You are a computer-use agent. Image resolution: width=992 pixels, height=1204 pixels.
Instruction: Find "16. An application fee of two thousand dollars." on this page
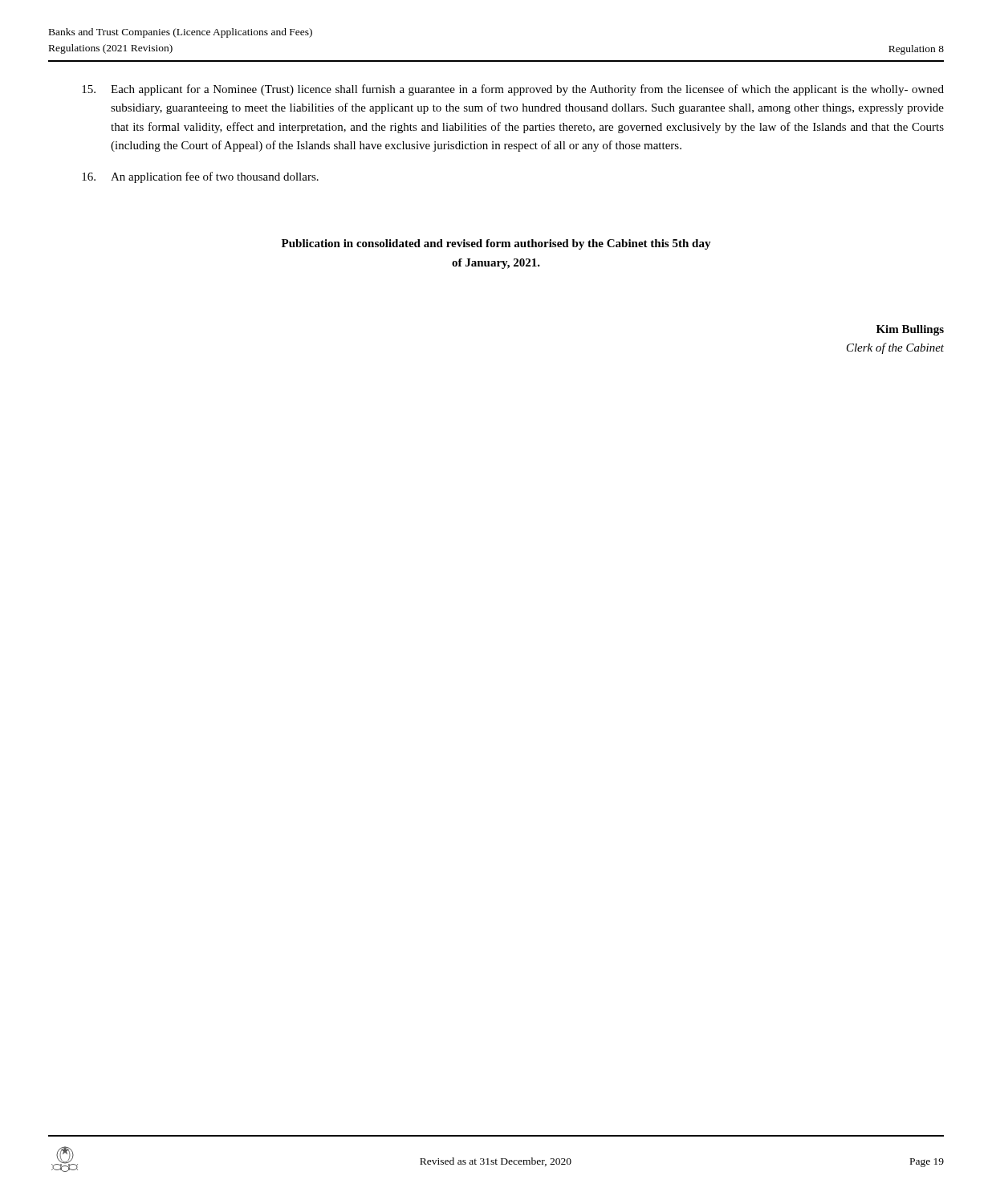point(200,177)
